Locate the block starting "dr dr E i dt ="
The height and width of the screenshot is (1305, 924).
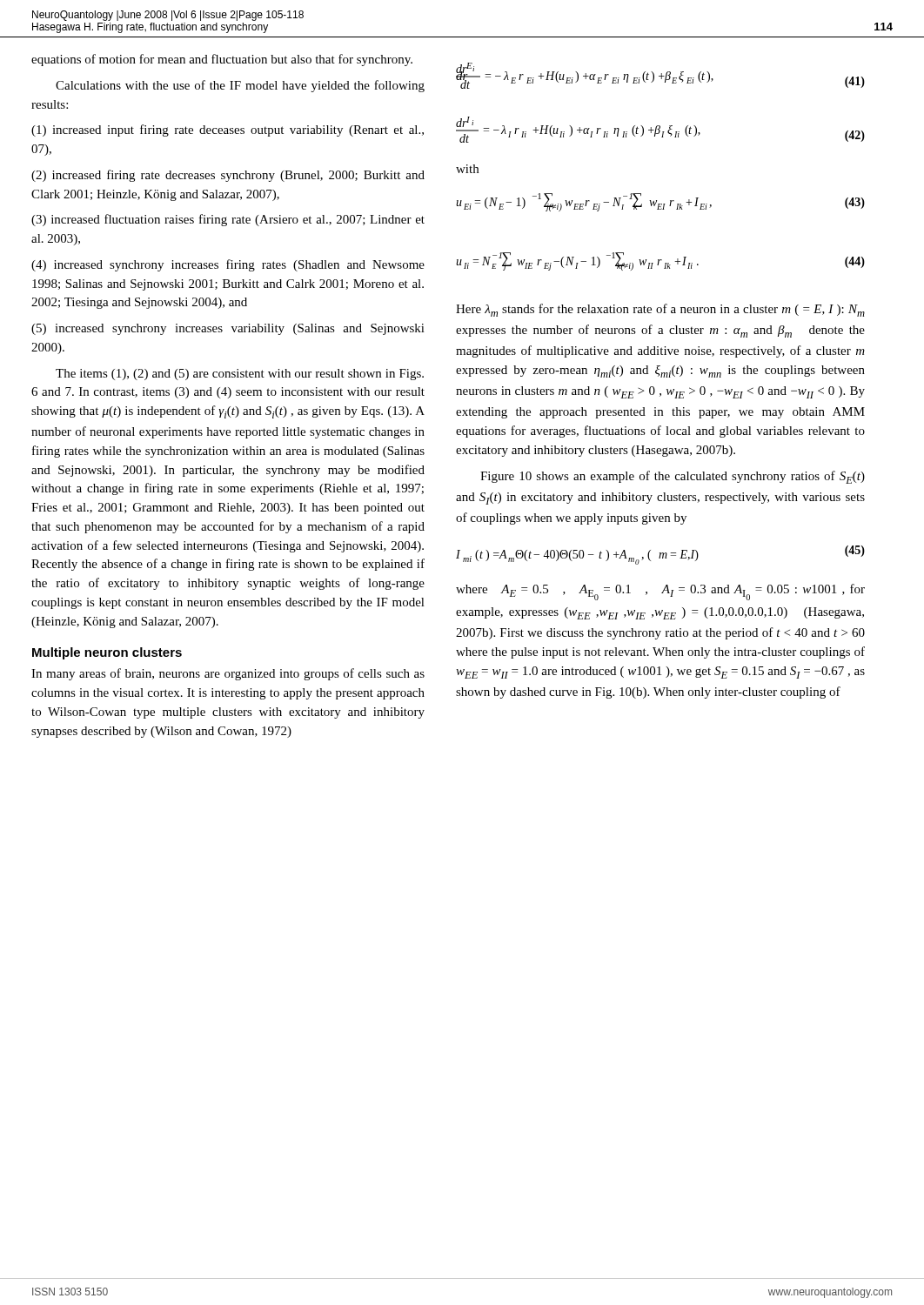click(660, 78)
